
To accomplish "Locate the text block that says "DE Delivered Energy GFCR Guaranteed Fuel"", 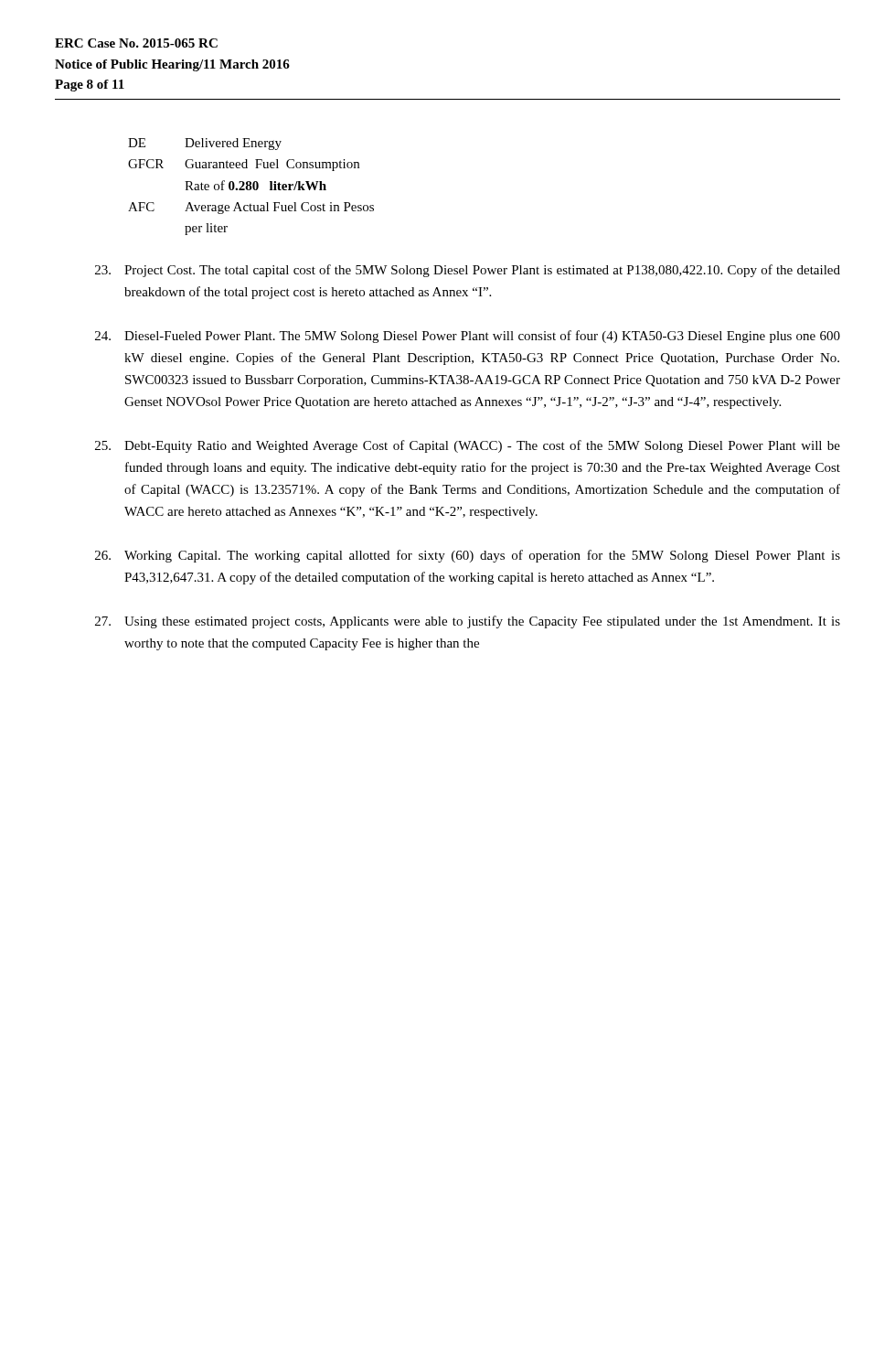I will 205,144.
